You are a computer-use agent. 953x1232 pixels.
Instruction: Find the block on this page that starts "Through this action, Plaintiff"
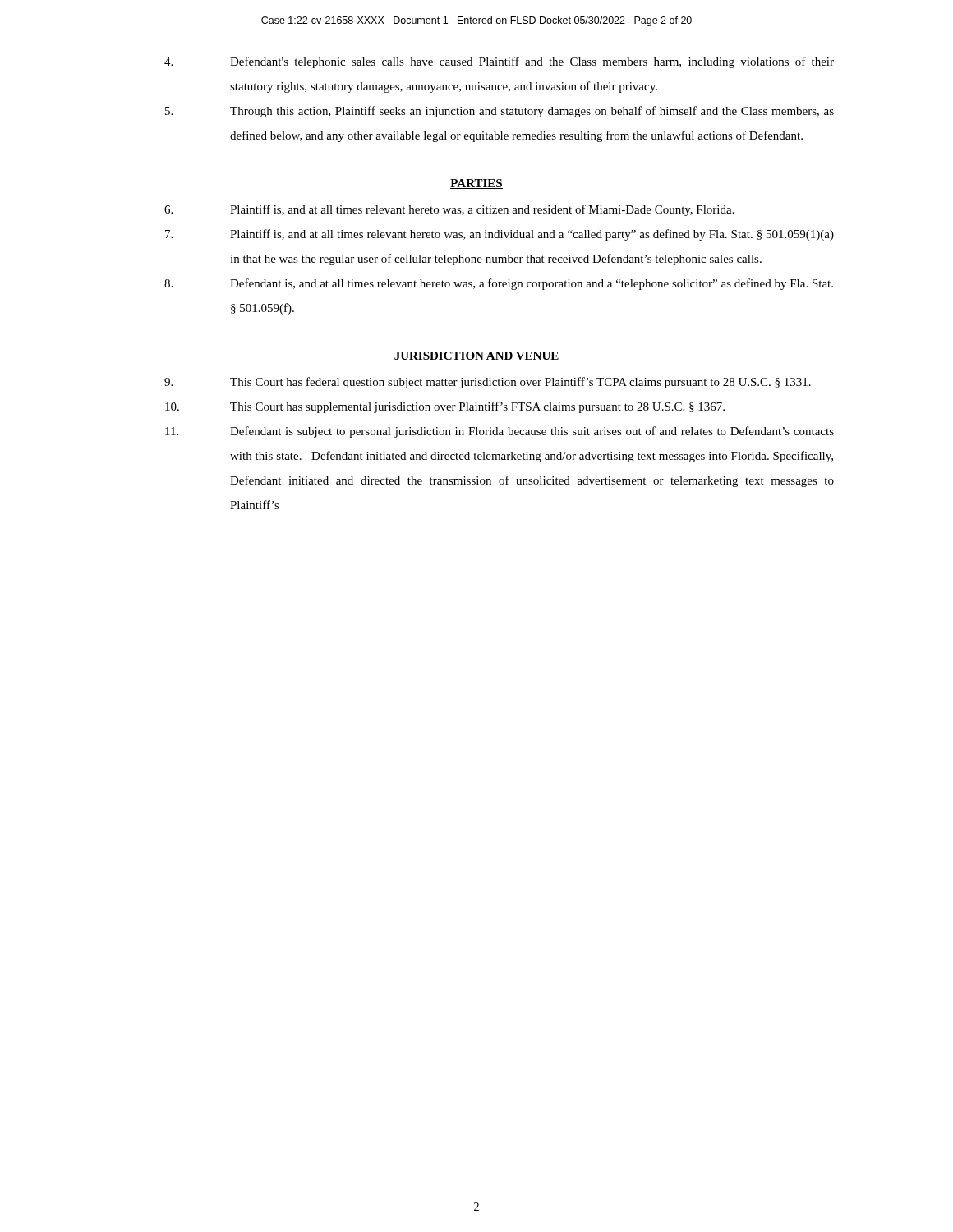[x=476, y=123]
